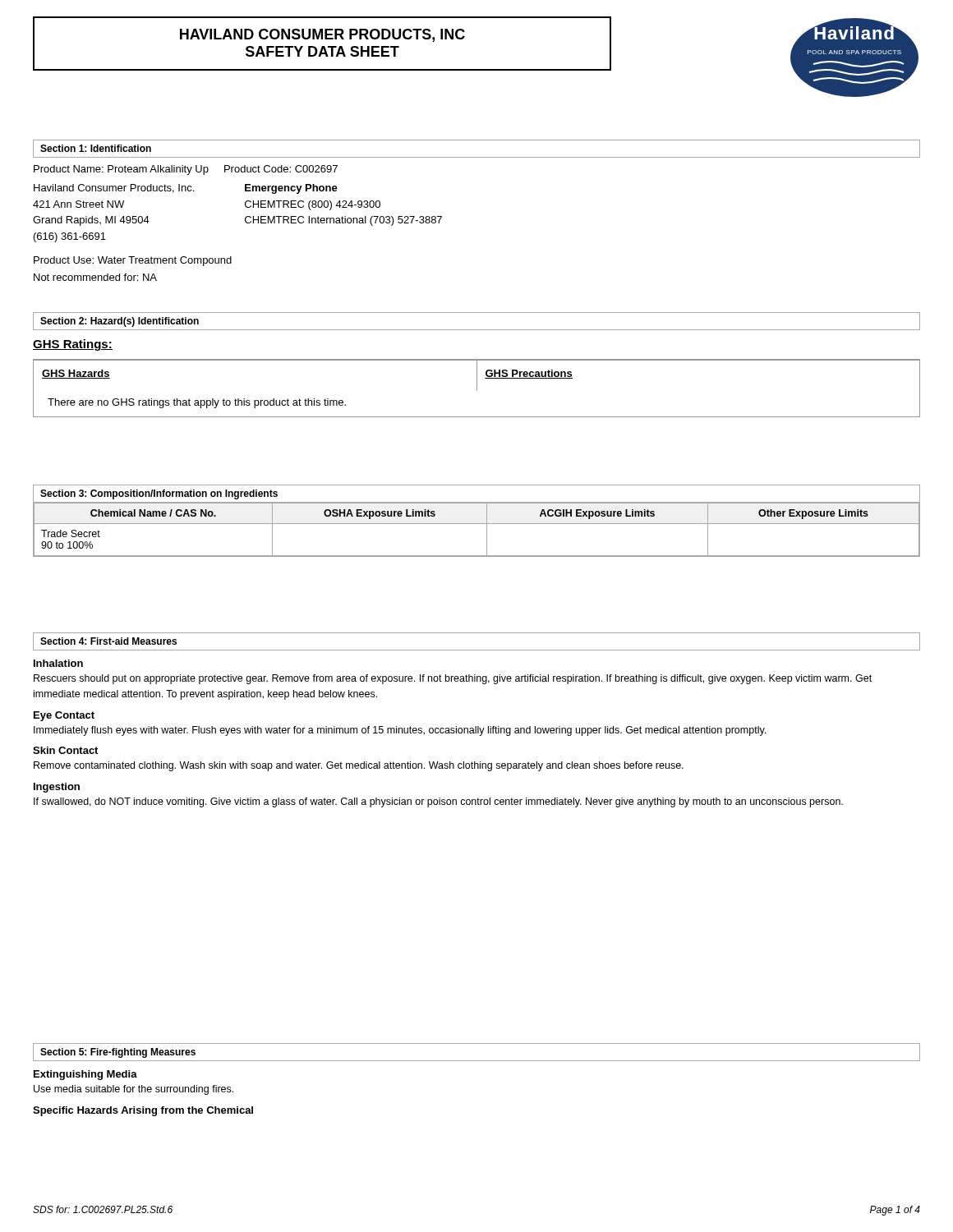Viewport: 953px width, 1232px height.
Task: Locate the text block starting "There are no GHS ratings that apply"
Action: point(194,402)
